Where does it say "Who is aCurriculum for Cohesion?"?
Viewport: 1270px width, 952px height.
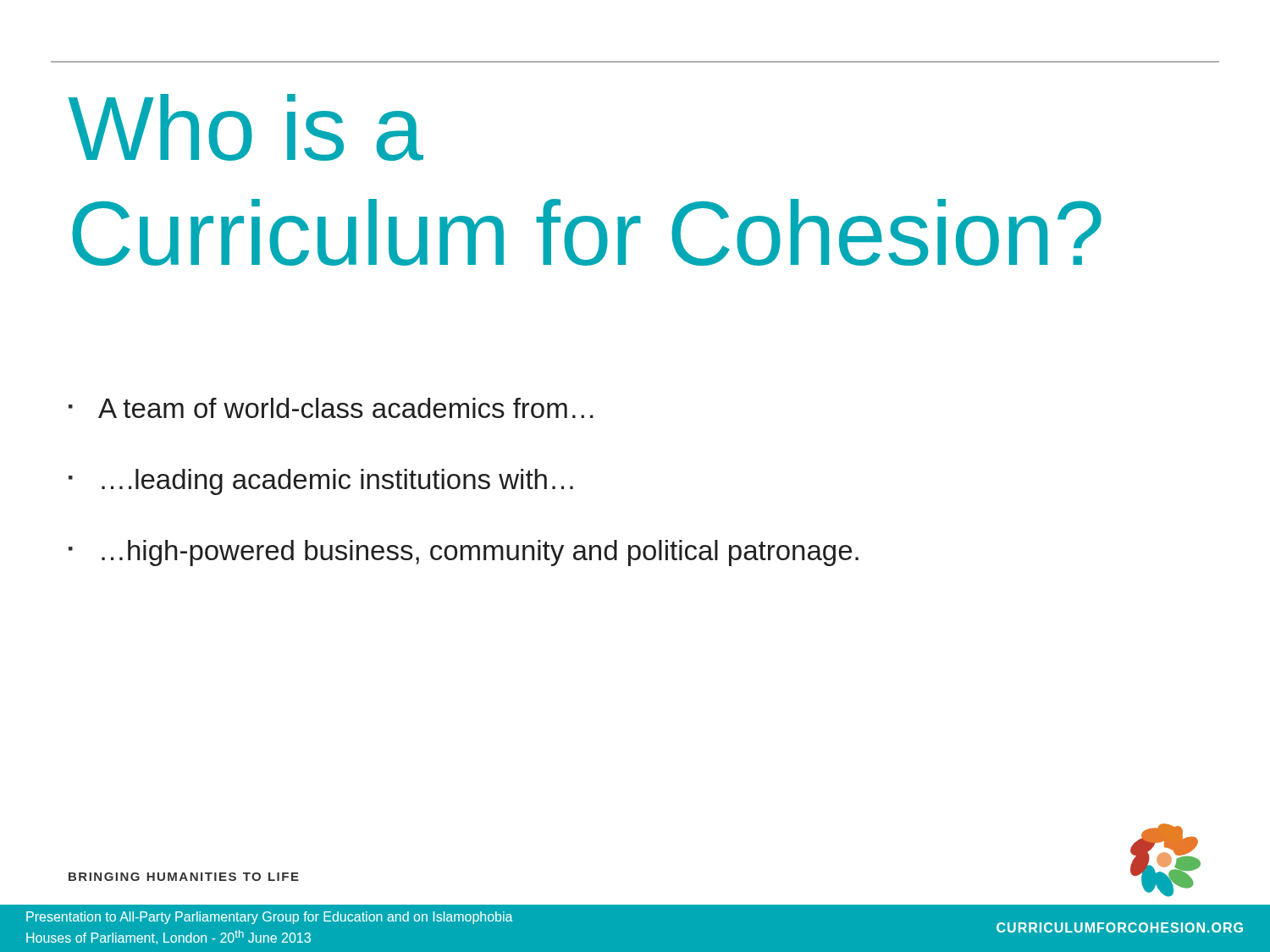pyautogui.click(x=635, y=181)
